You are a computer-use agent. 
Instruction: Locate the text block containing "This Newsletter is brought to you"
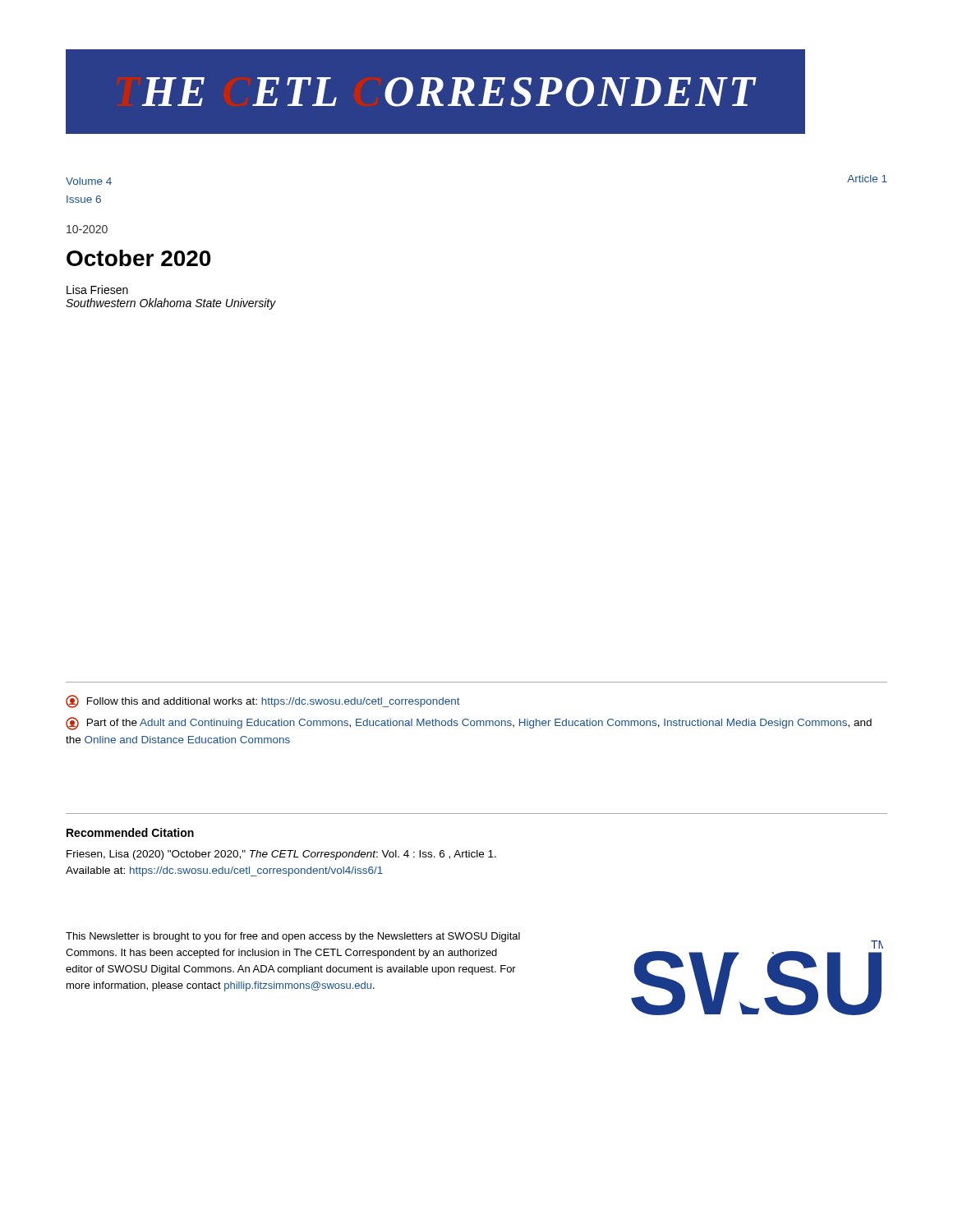click(x=293, y=961)
